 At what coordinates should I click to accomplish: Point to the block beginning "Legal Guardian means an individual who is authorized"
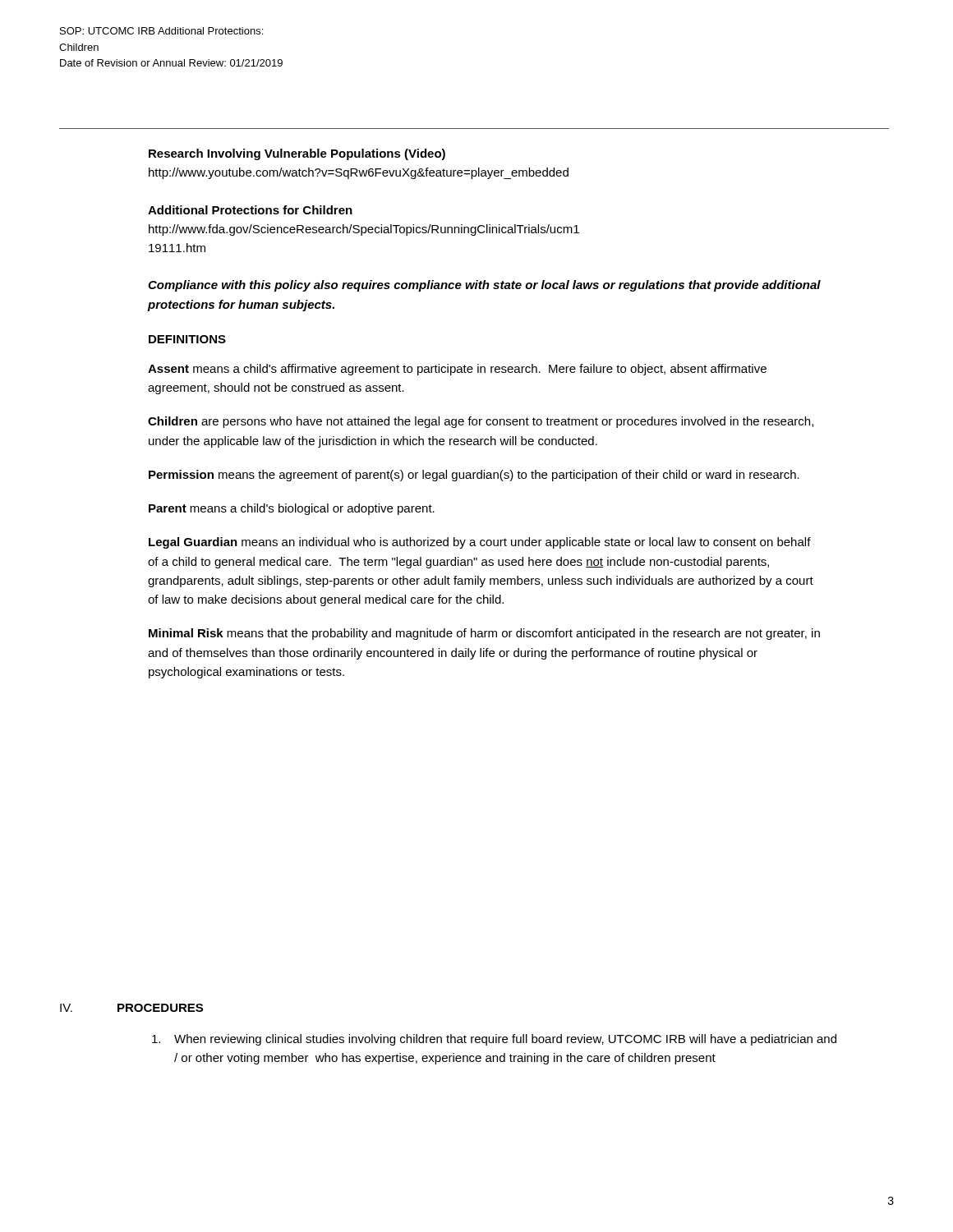(480, 571)
